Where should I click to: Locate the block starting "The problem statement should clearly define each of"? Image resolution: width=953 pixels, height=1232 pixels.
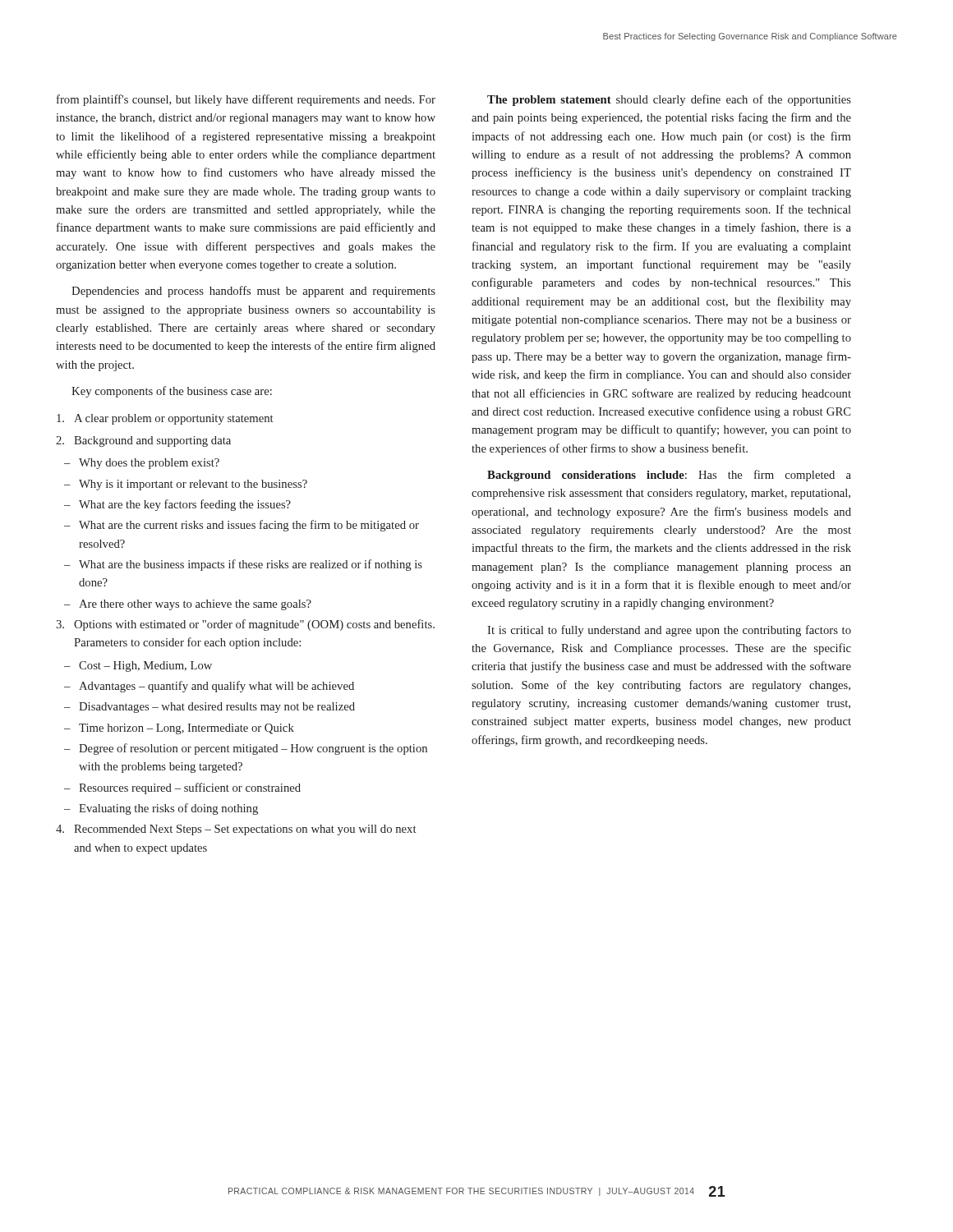pos(661,420)
